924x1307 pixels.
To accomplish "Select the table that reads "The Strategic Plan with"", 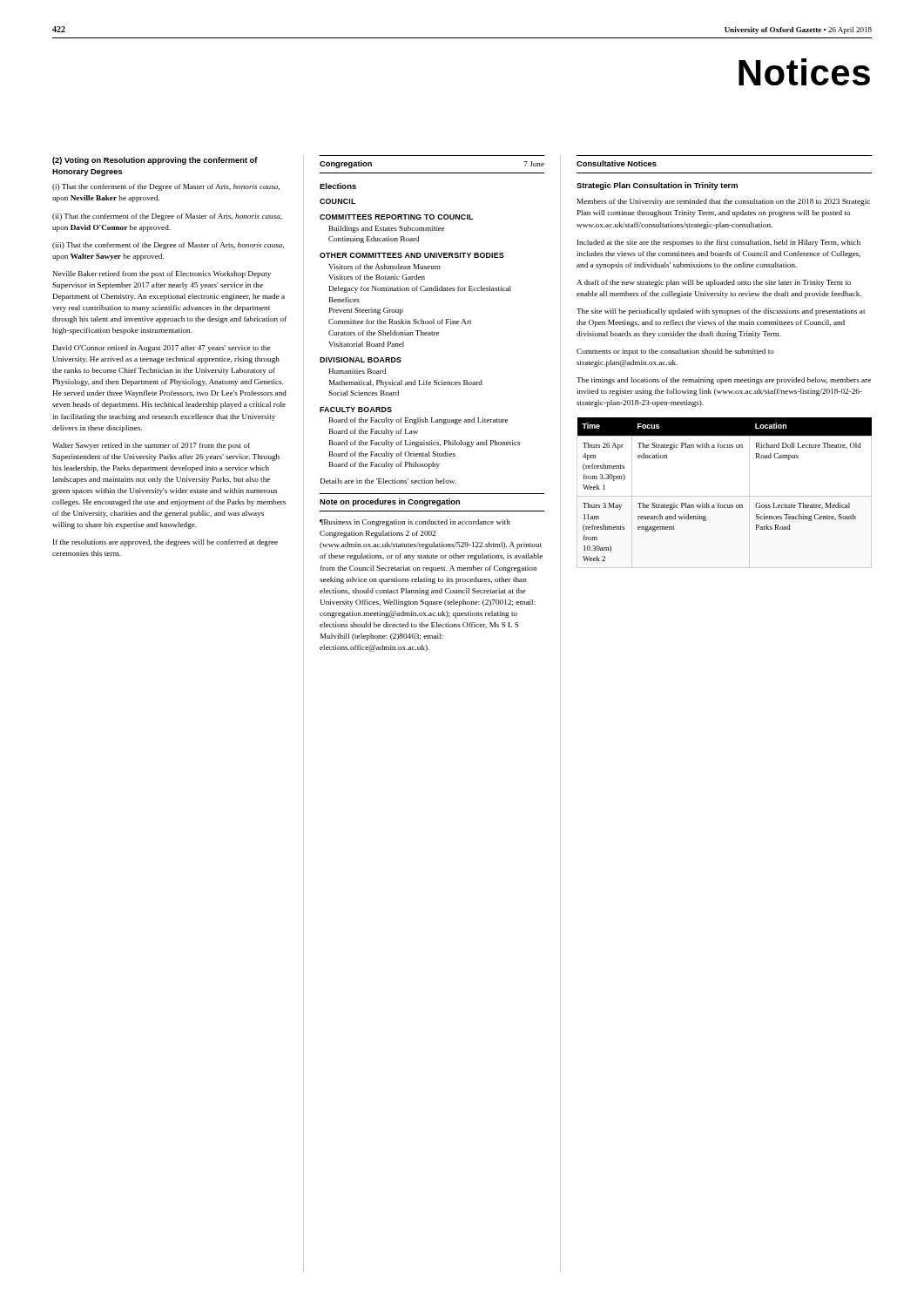I will point(724,493).
